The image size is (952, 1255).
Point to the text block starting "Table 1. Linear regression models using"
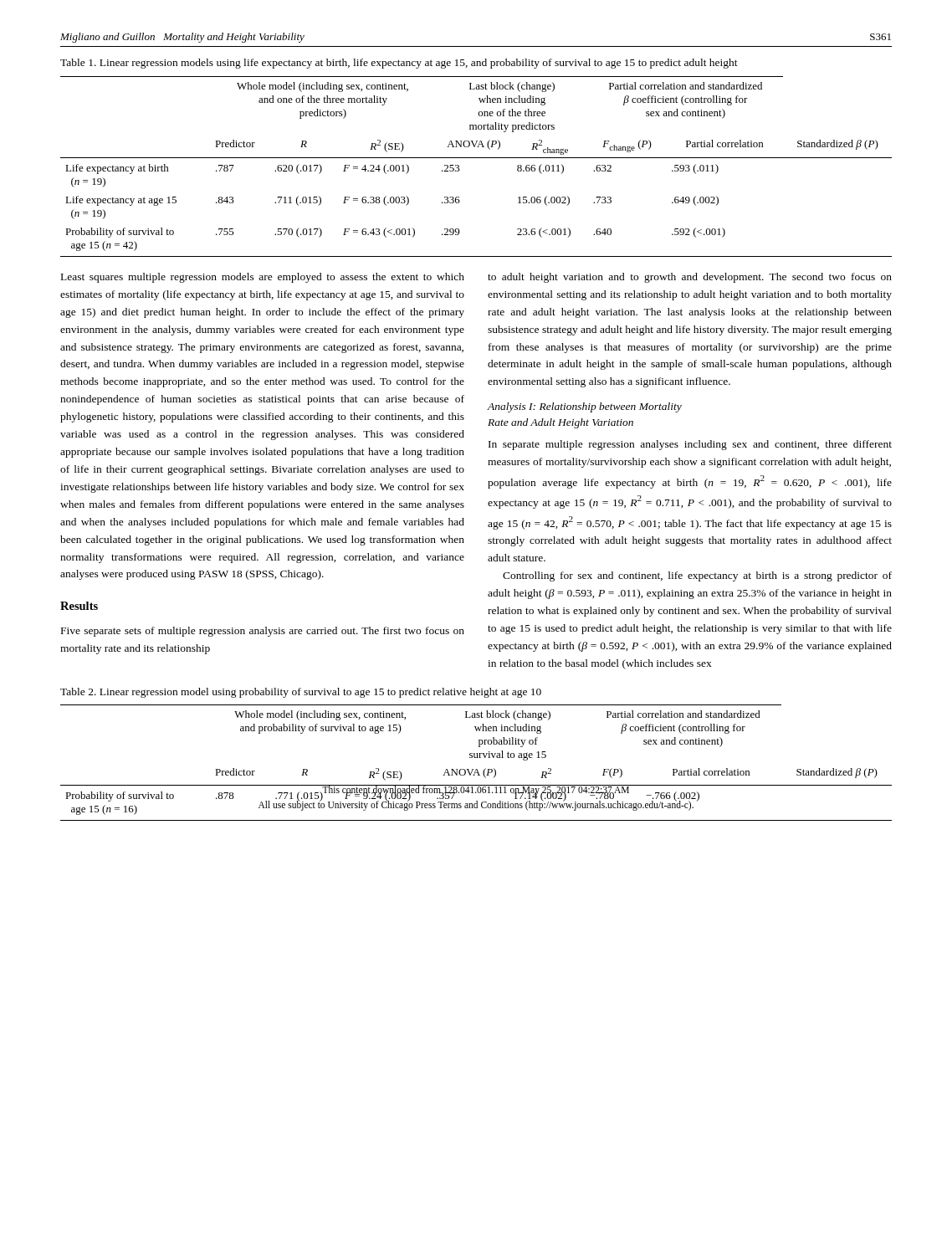399,62
